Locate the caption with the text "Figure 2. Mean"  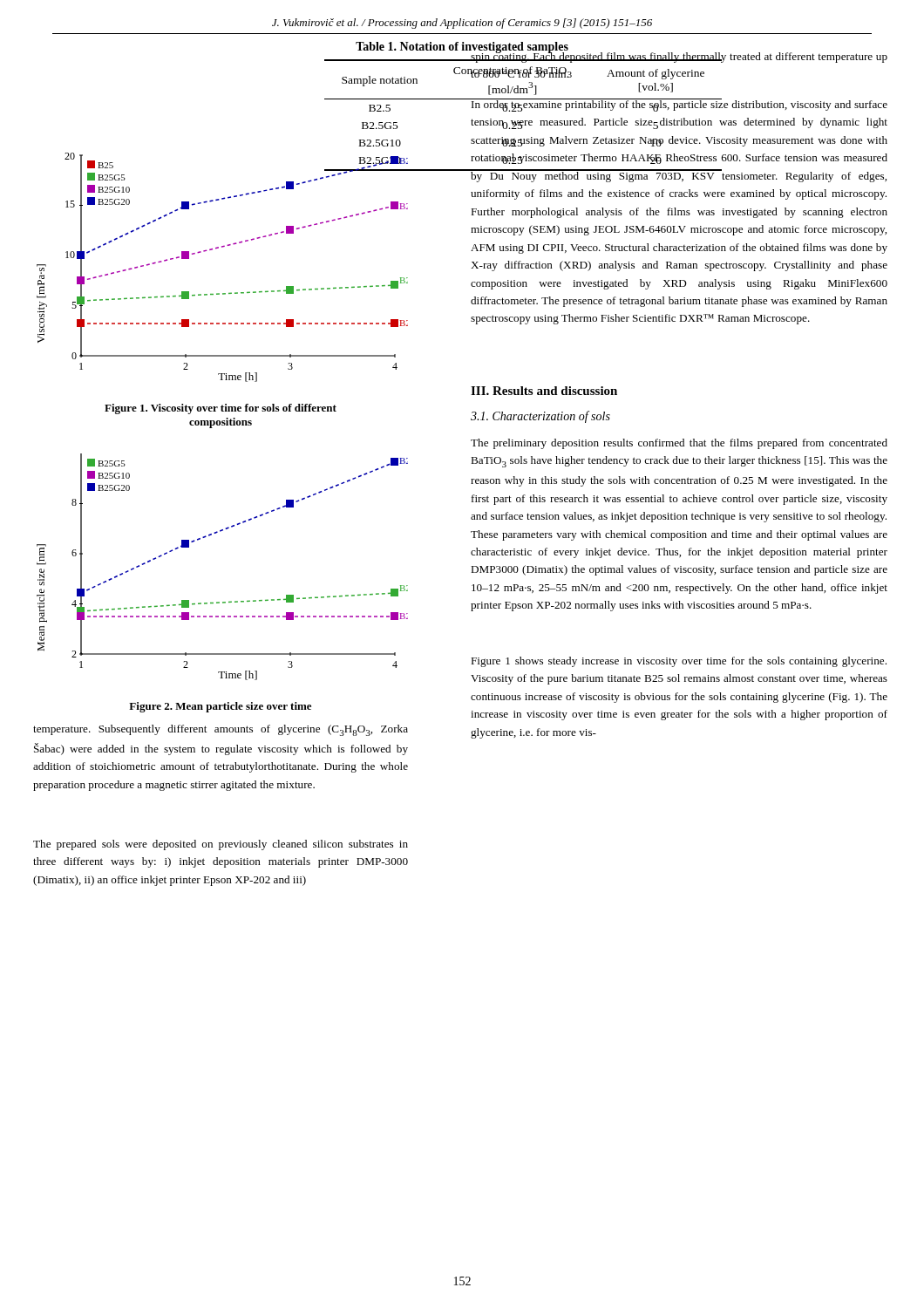(221, 706)
